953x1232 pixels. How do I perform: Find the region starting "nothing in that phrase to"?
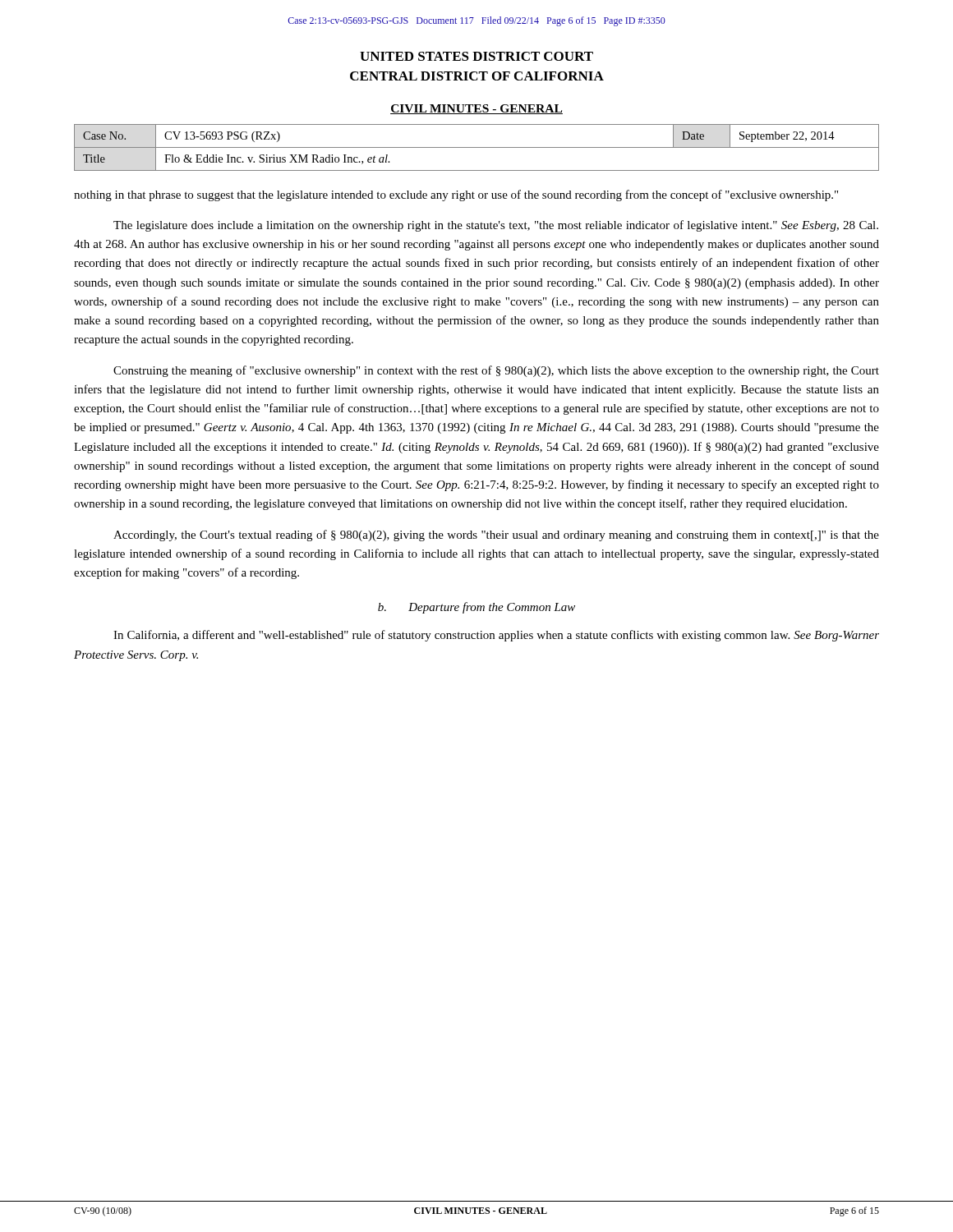pyautogui.click(x=456, y=194)
